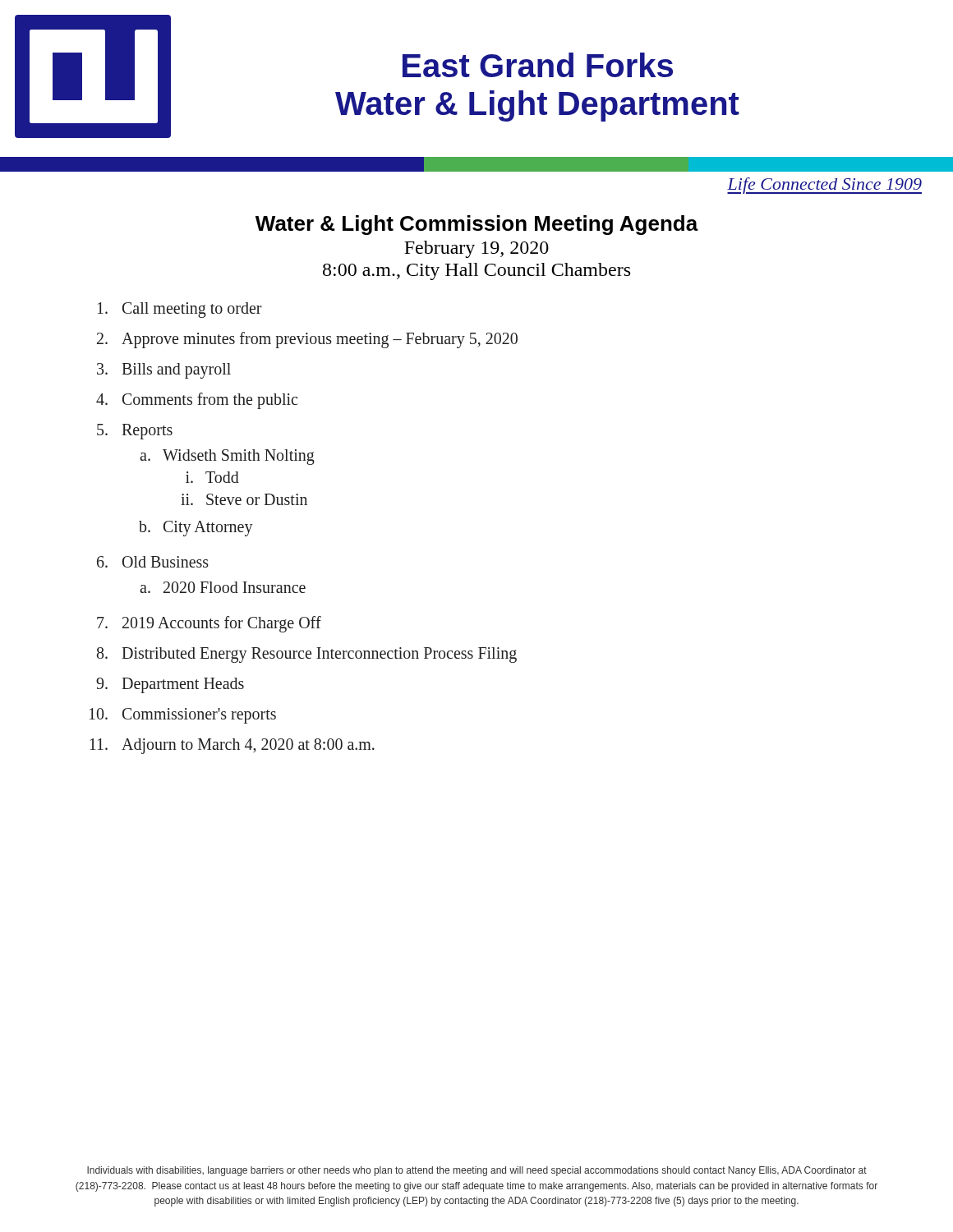Locate the block of text that opens with "6. Old Business"
Image resolution: width=953 pixels, height=1232 pixels.
coord(153,562)
